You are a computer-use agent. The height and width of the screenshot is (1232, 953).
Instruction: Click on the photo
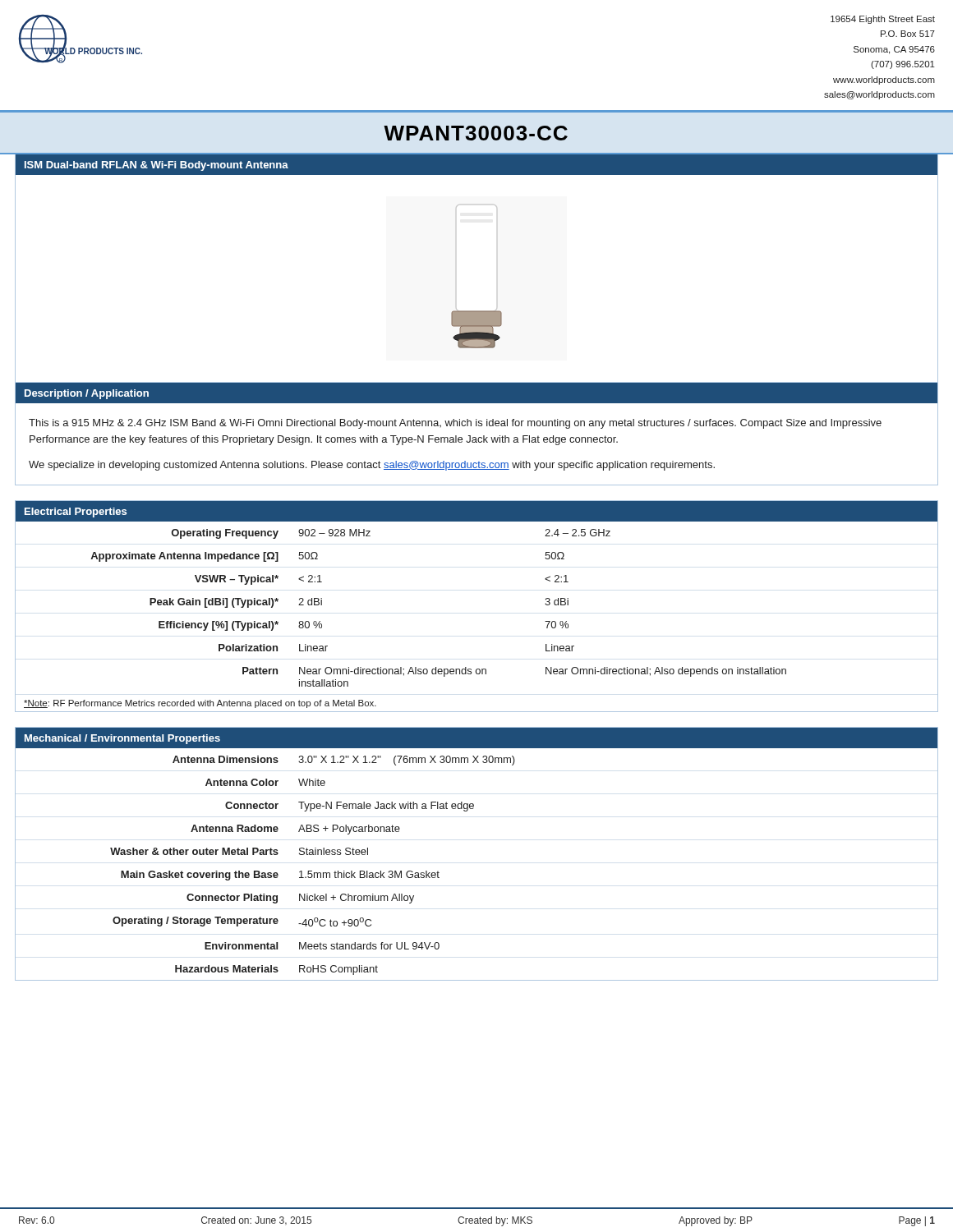click(476, 279)
